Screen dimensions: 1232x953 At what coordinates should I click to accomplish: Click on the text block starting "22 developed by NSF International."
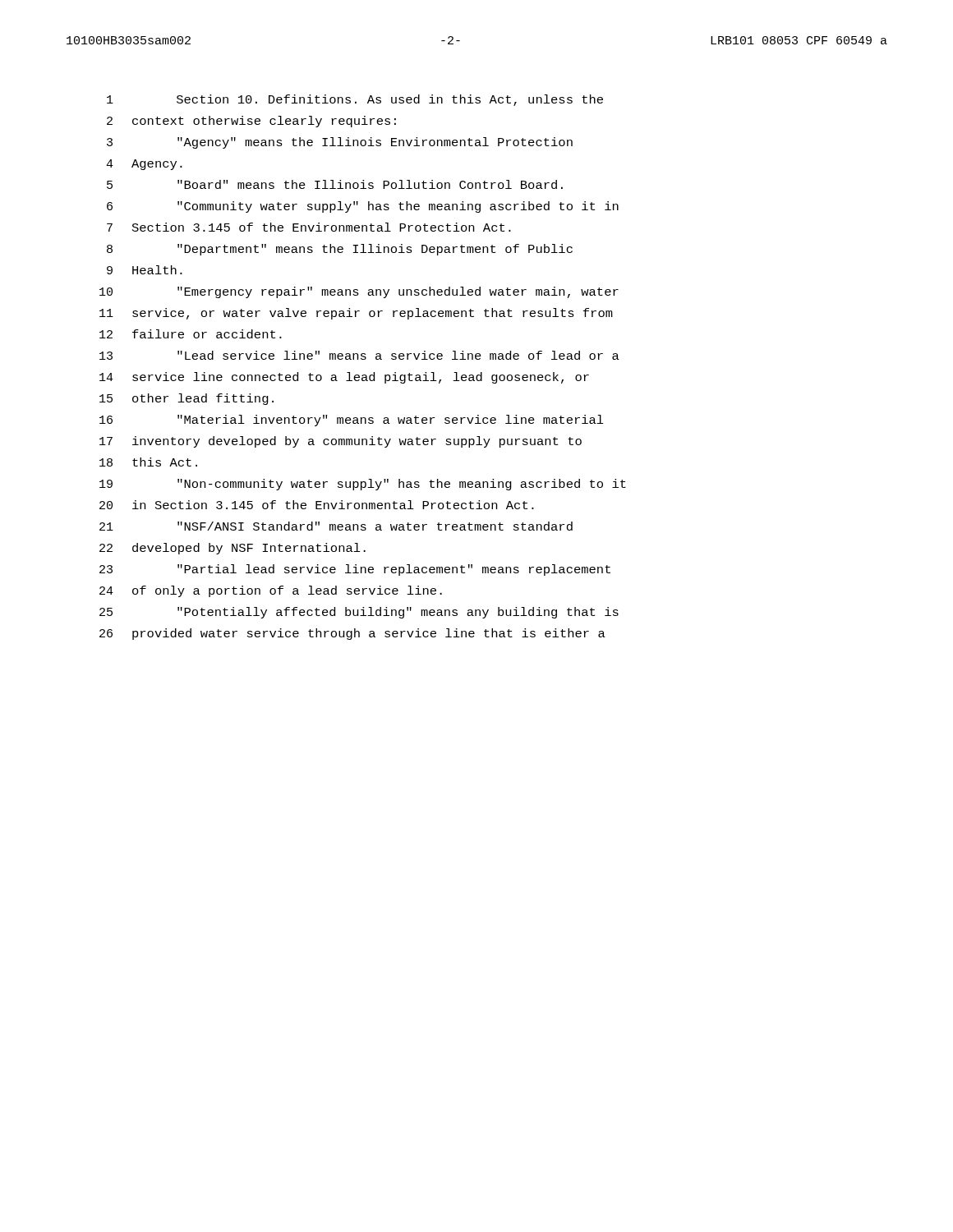pyautogui.click(x=232, y=549)
